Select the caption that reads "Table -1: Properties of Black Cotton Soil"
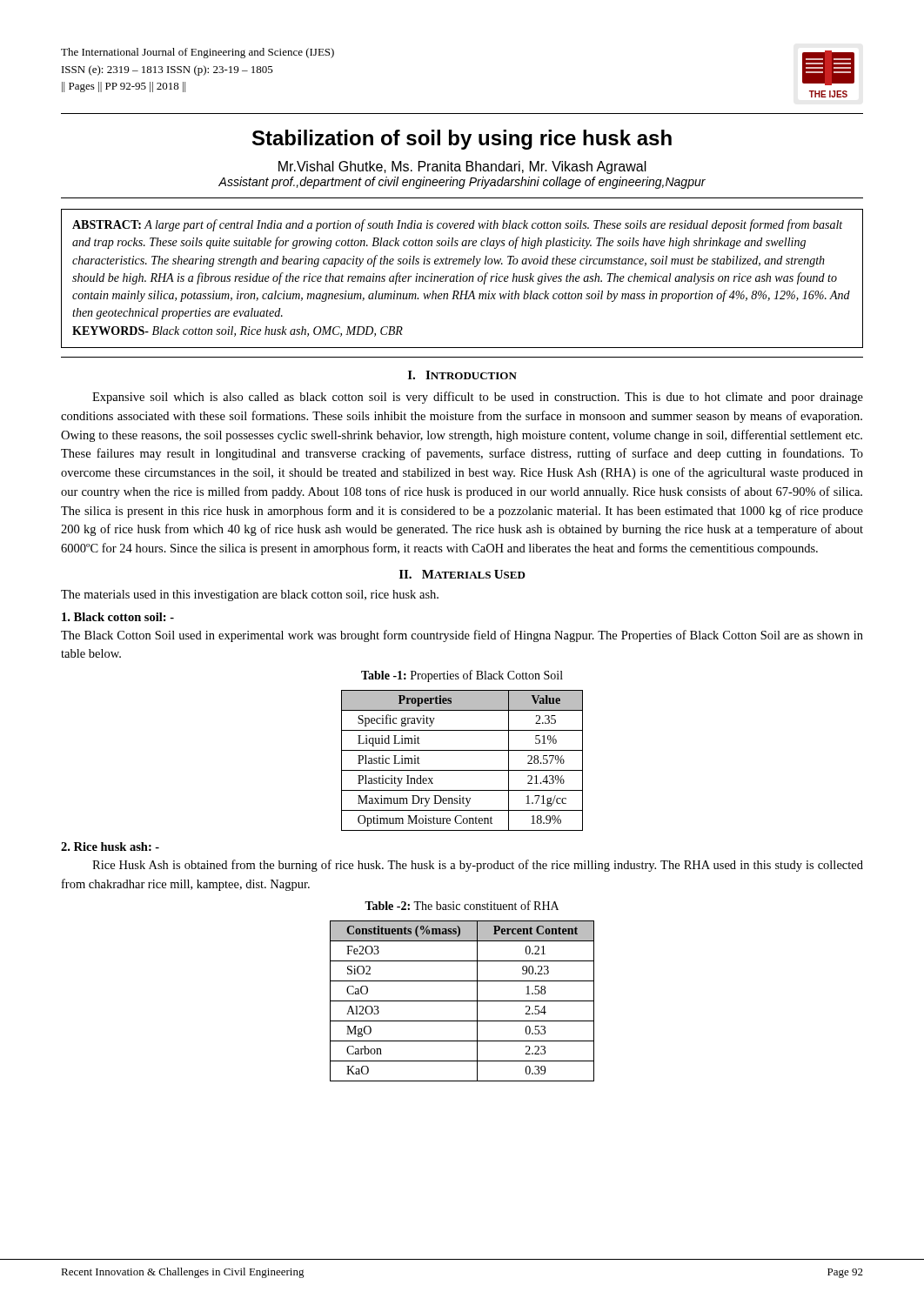Screen dimensions: 1305x924 462,676
